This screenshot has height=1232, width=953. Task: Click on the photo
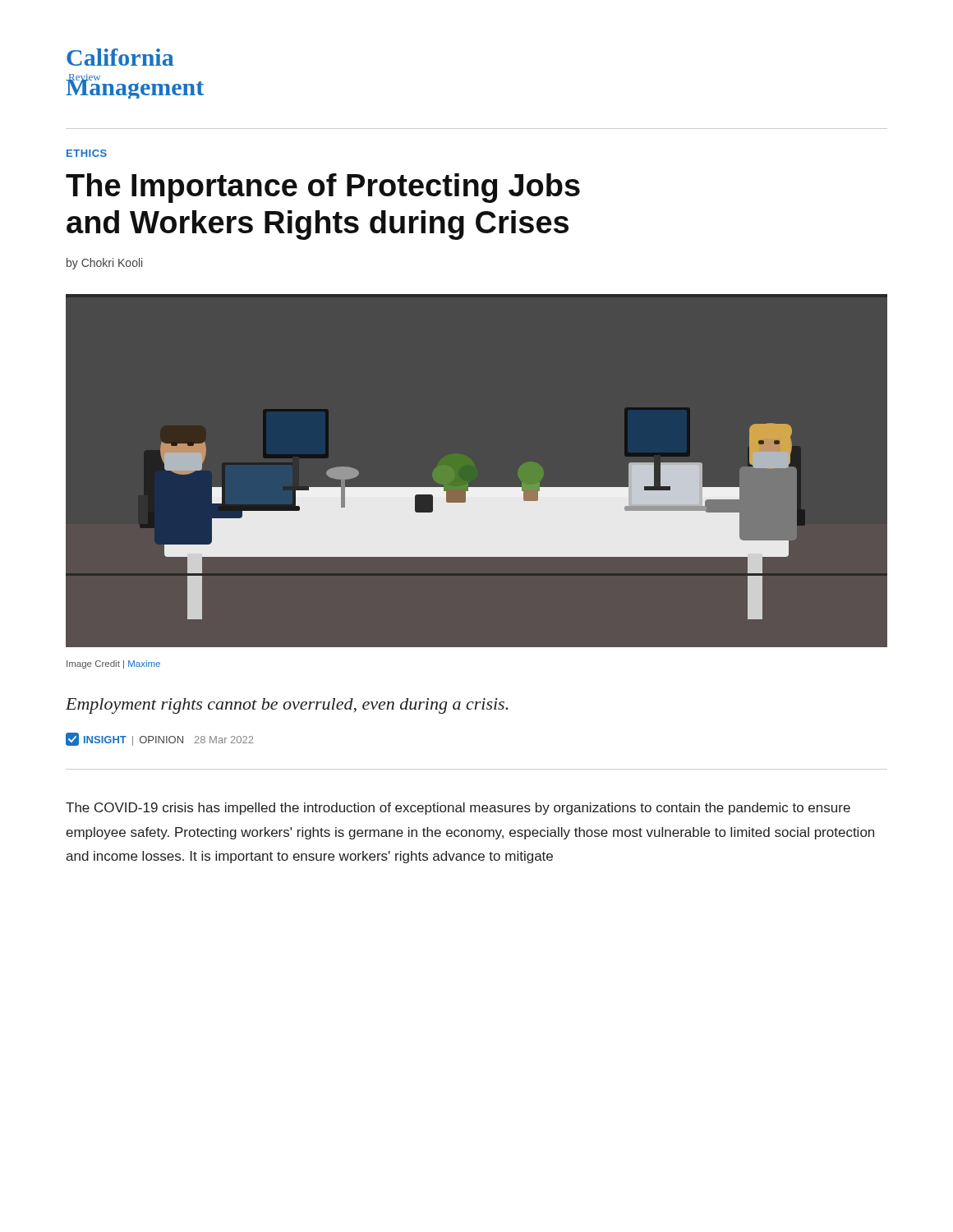pyautogui.click(x=476, y=472)
